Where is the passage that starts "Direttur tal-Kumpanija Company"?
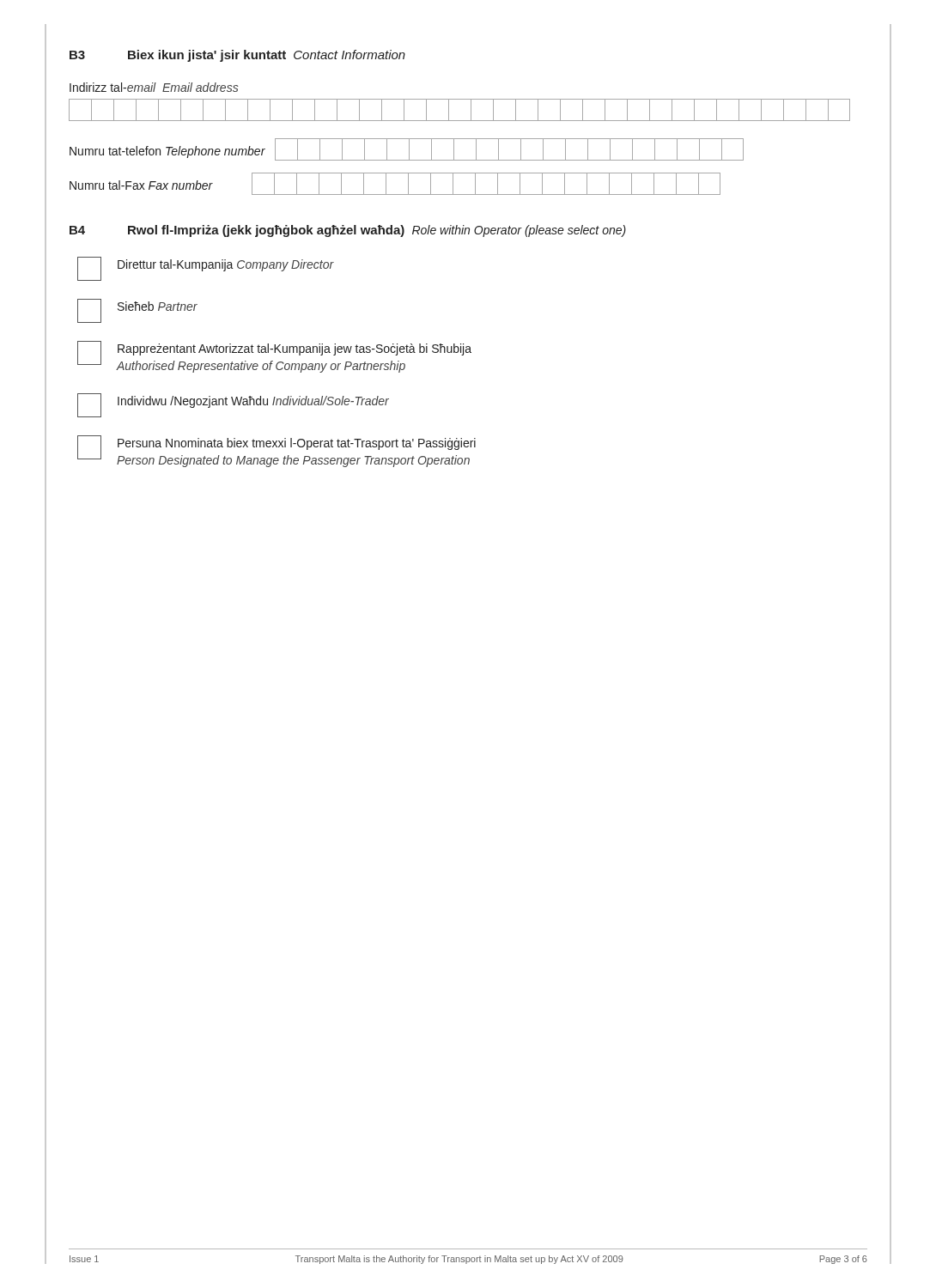 pyautogui.click(x=205, y=268)
